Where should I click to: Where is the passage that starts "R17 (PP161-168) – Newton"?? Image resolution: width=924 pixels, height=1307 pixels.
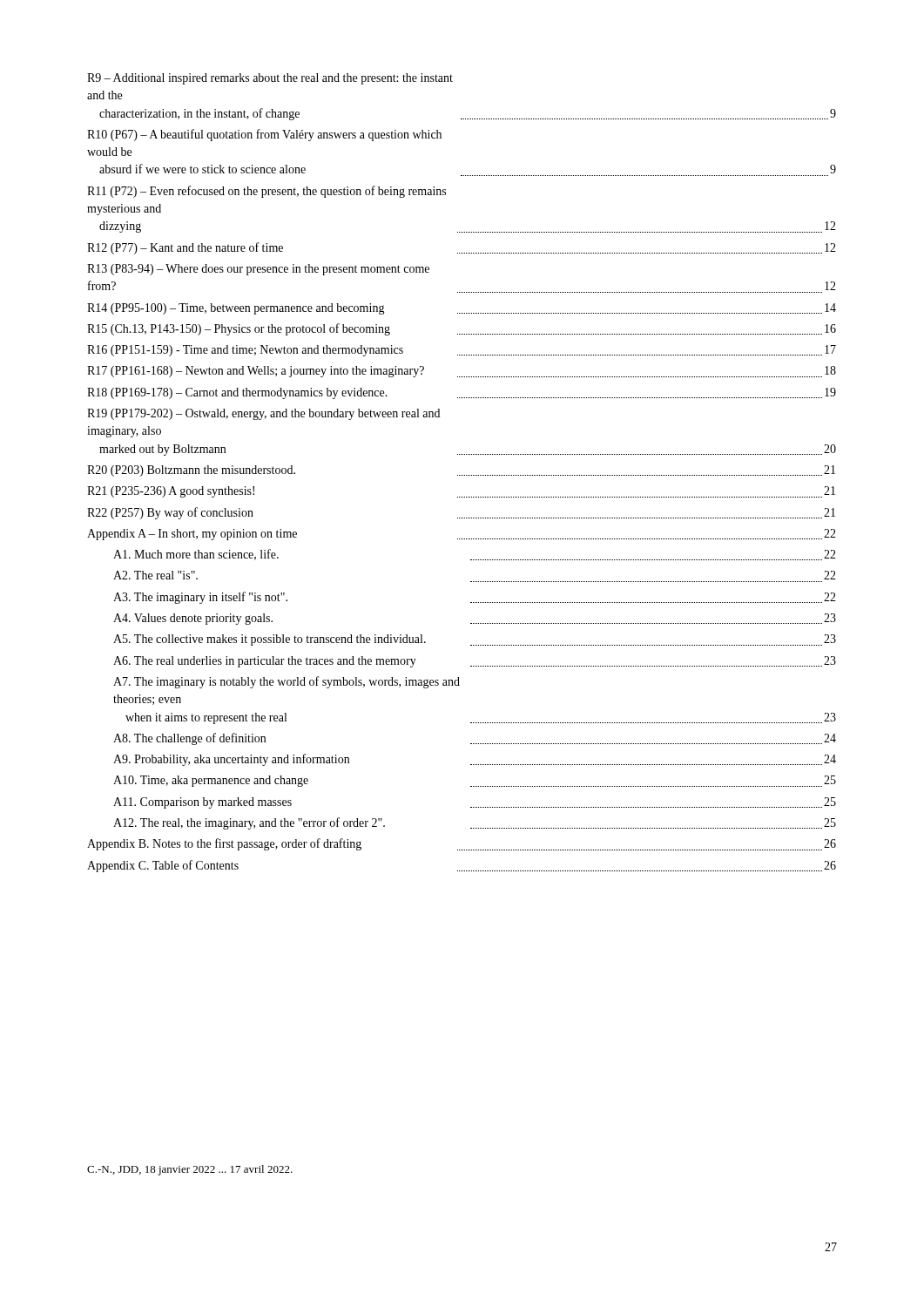coord(462,372)
